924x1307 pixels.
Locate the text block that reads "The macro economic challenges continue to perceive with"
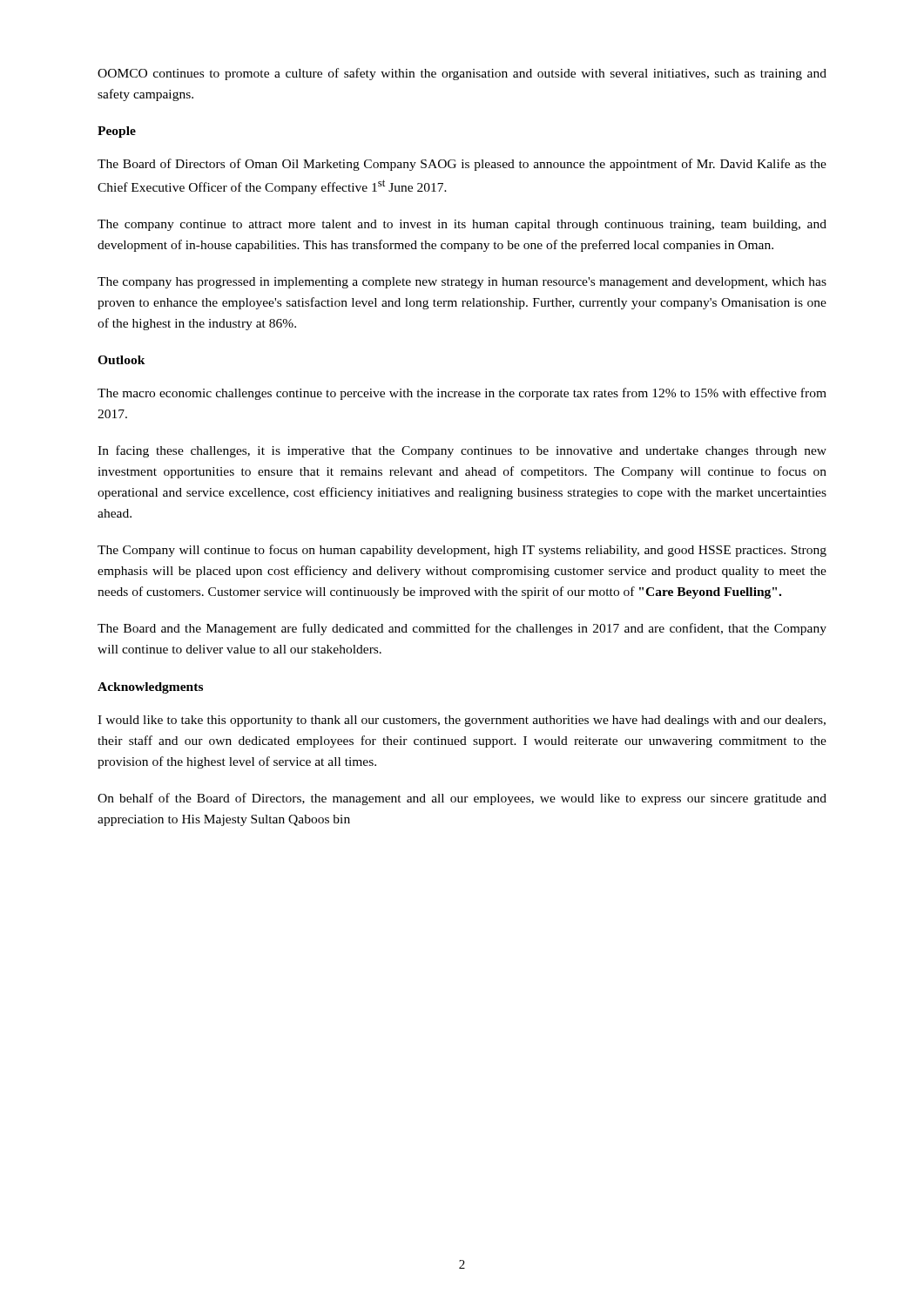click(x=462, y=404)
